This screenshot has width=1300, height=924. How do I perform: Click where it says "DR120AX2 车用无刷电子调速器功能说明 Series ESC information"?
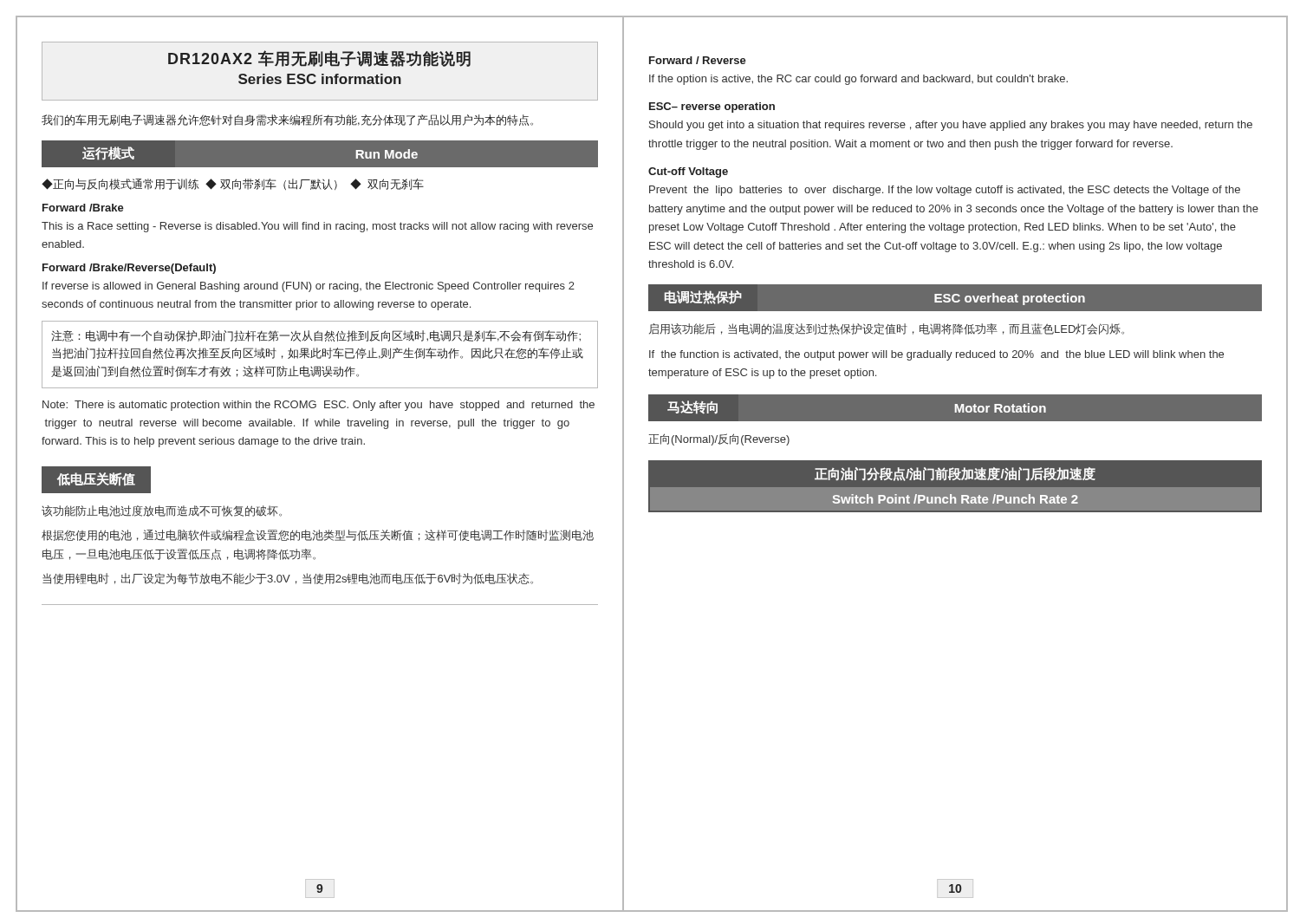(320, 71)
